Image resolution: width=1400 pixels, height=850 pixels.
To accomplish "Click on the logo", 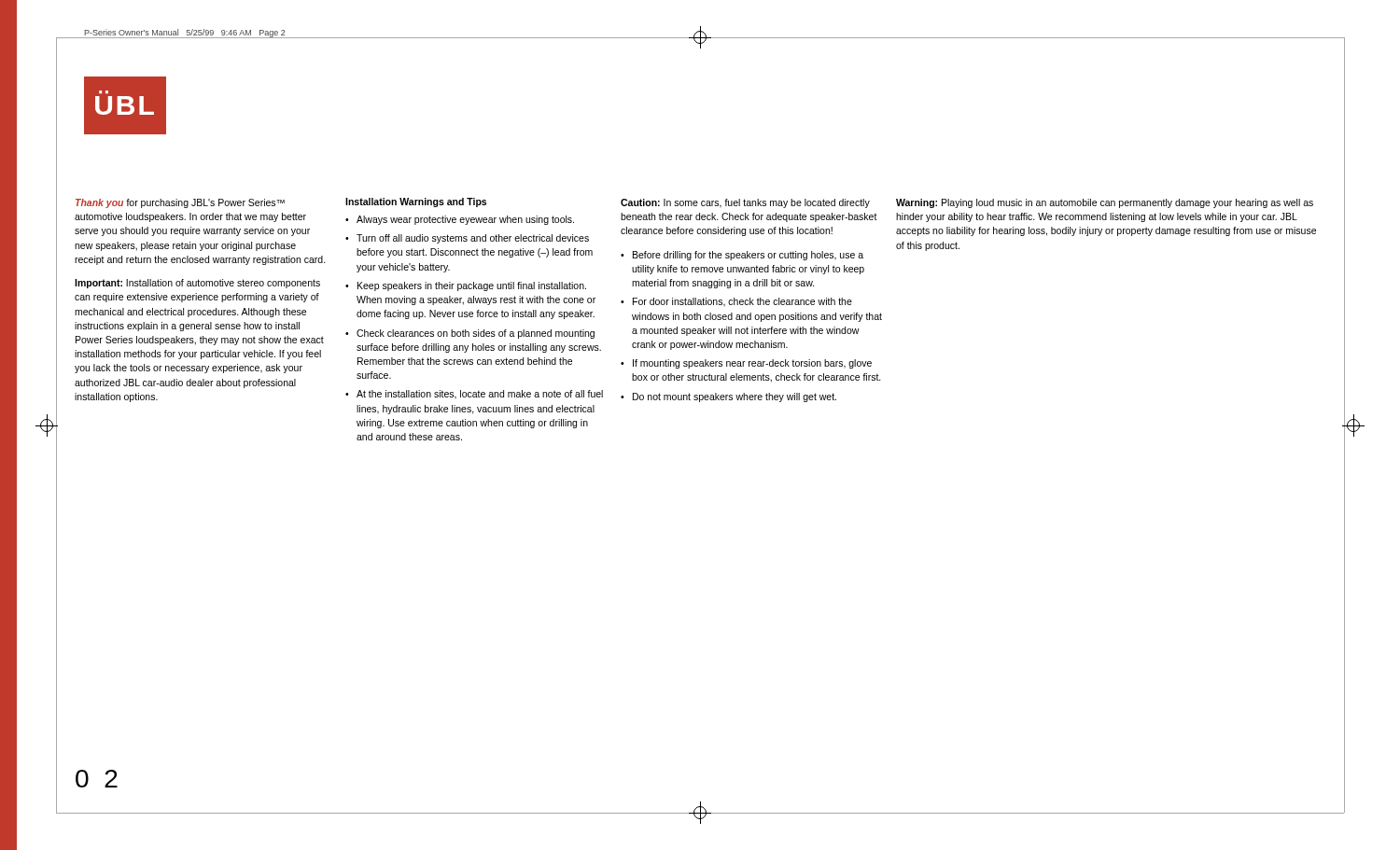I will tap(125, 105).
